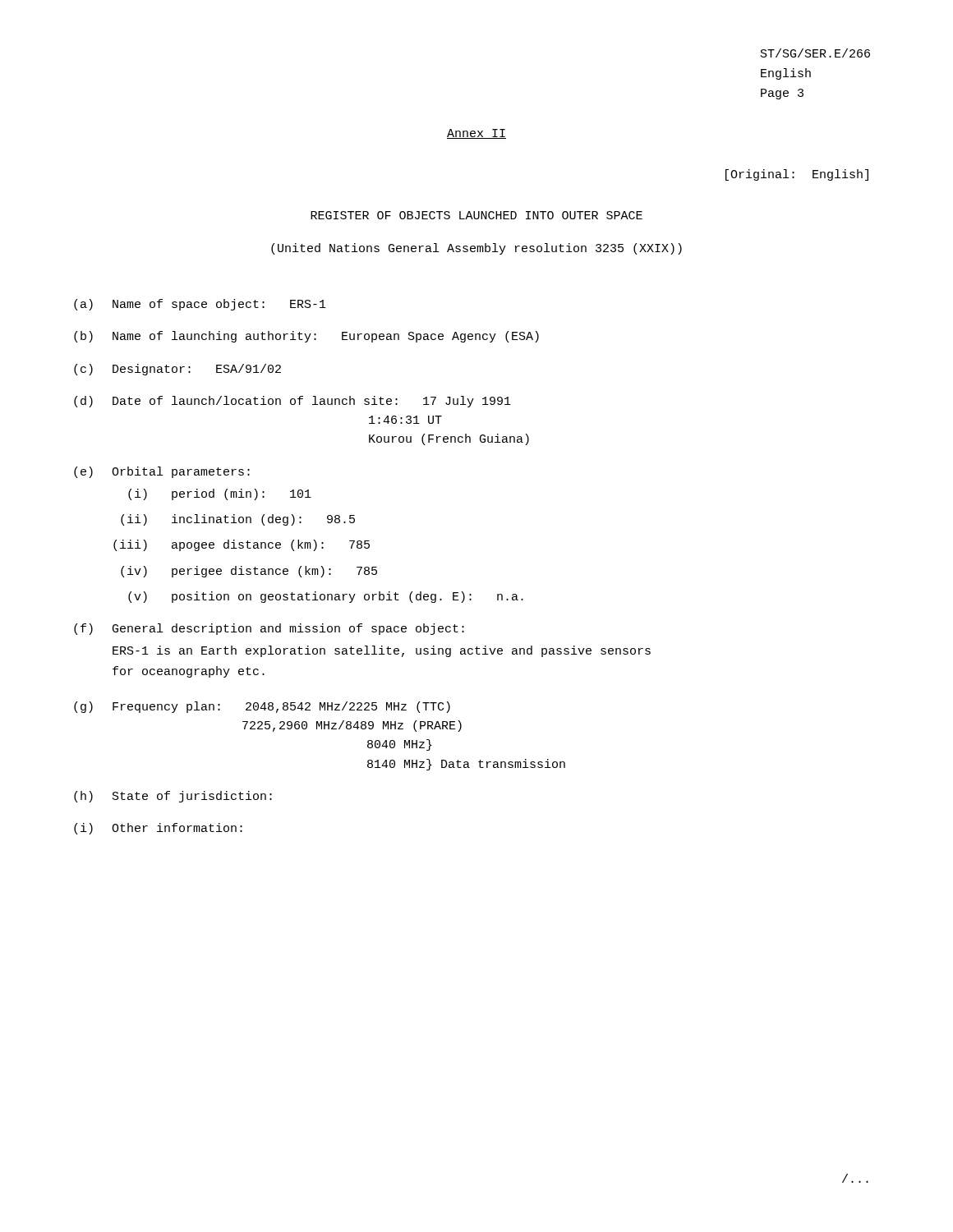Image resolution: width=953 pixels, height=1232 pixels.
Task: Select the list item that says "(i) Other information:"
Action: click(x=158, y=829)
